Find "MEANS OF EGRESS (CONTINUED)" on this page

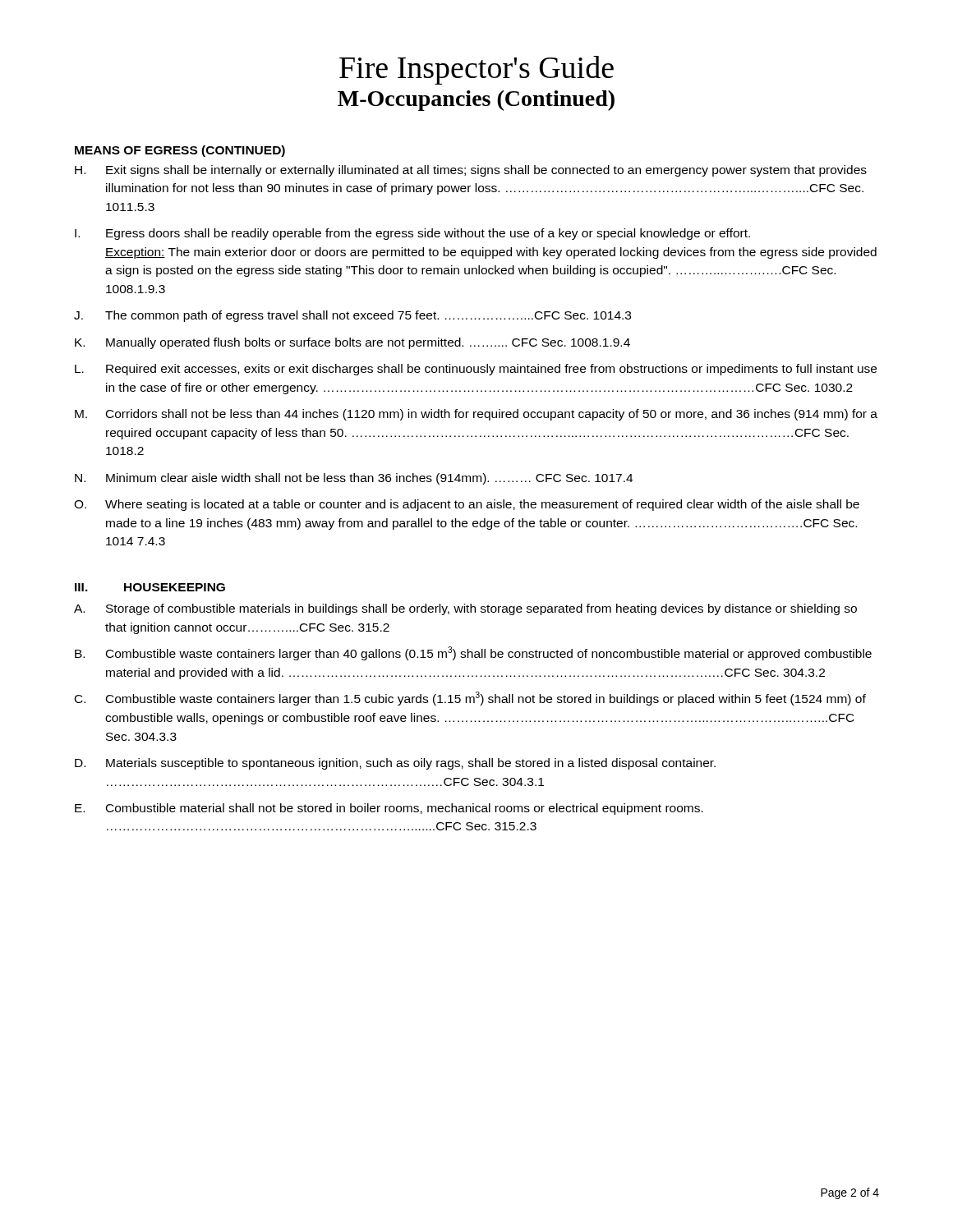click(x=180, y=150)
